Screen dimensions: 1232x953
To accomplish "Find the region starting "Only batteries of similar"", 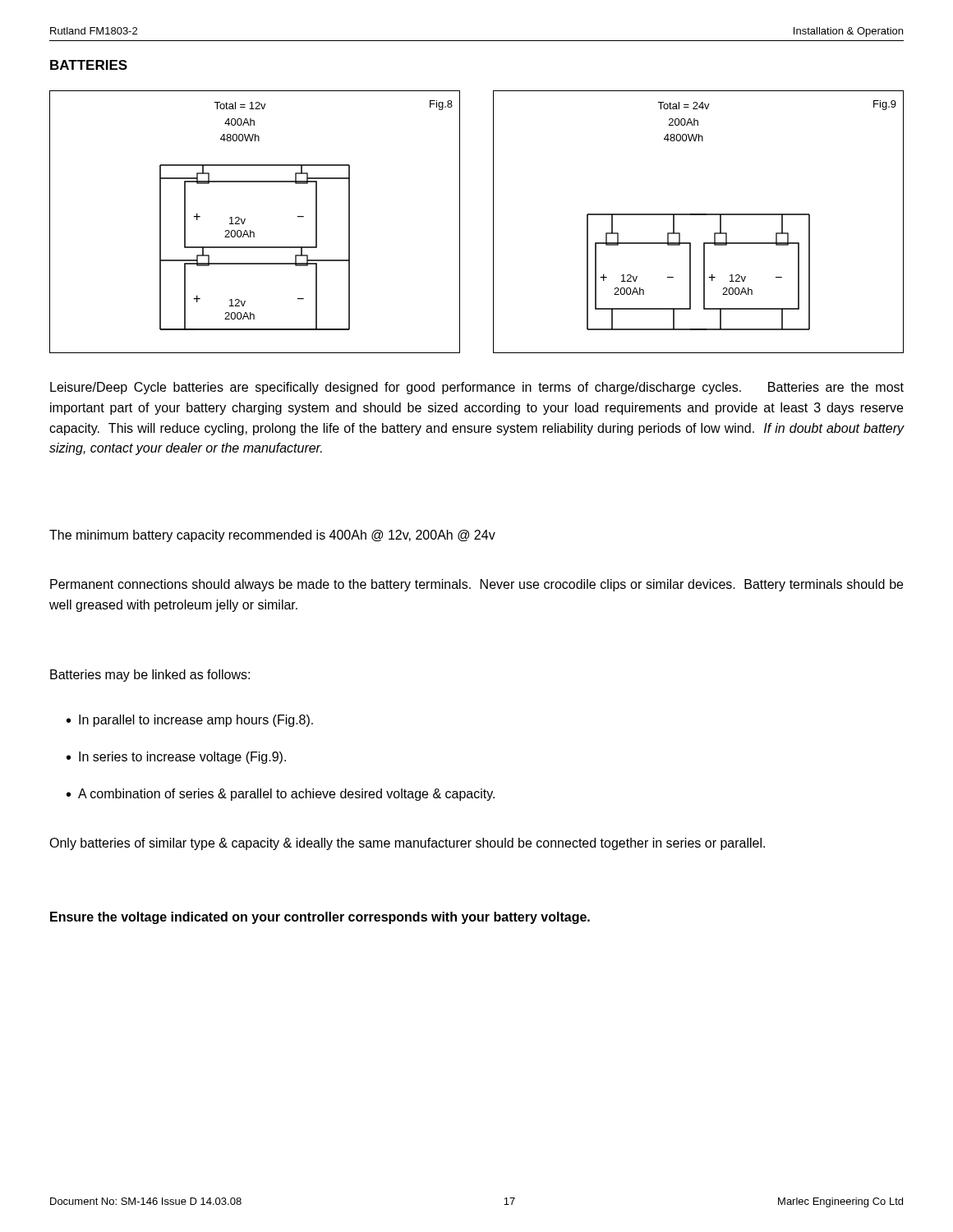I will 408,843.
